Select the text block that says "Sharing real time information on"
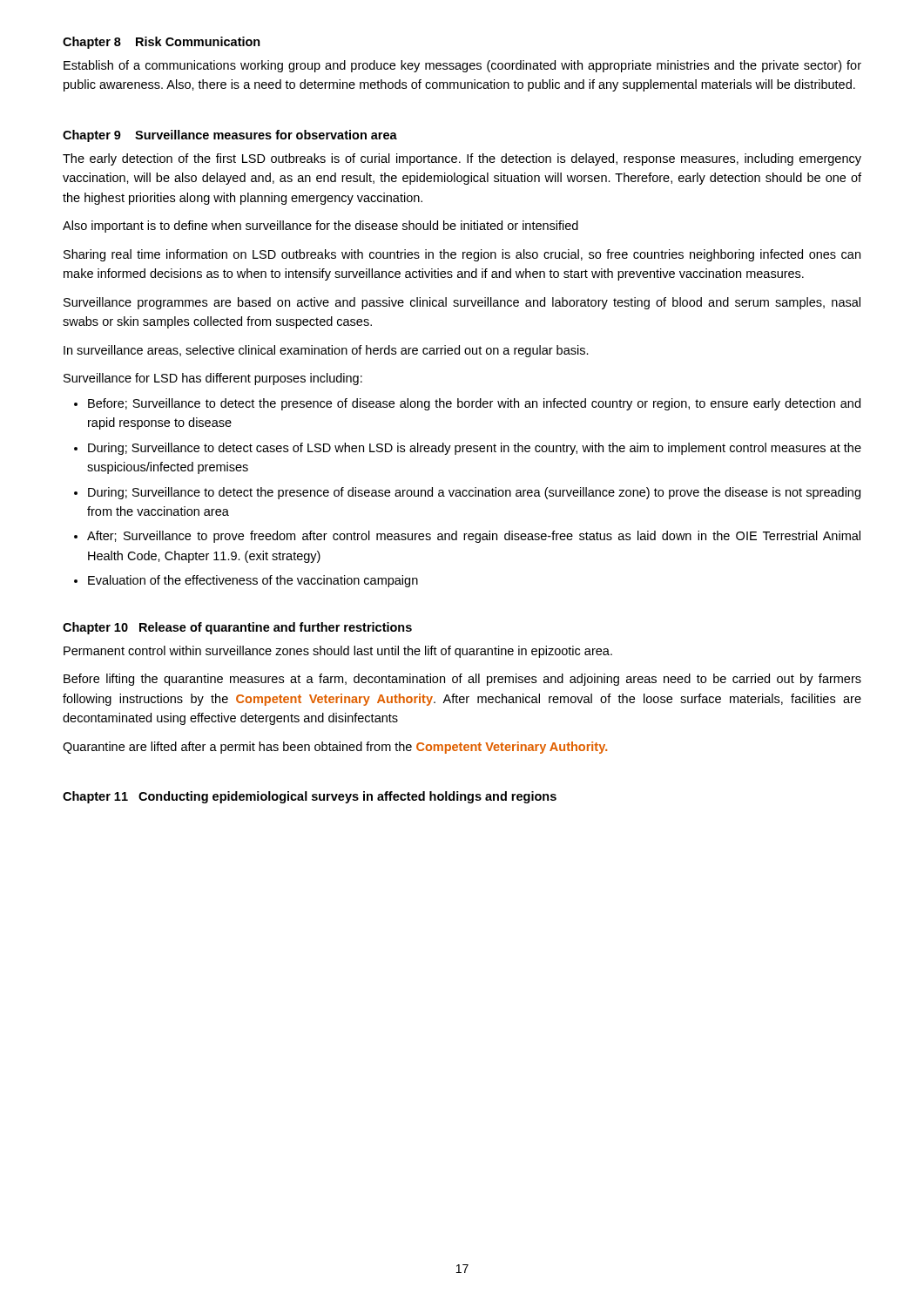Screen dimensions: 1307x924 [462, 264]
